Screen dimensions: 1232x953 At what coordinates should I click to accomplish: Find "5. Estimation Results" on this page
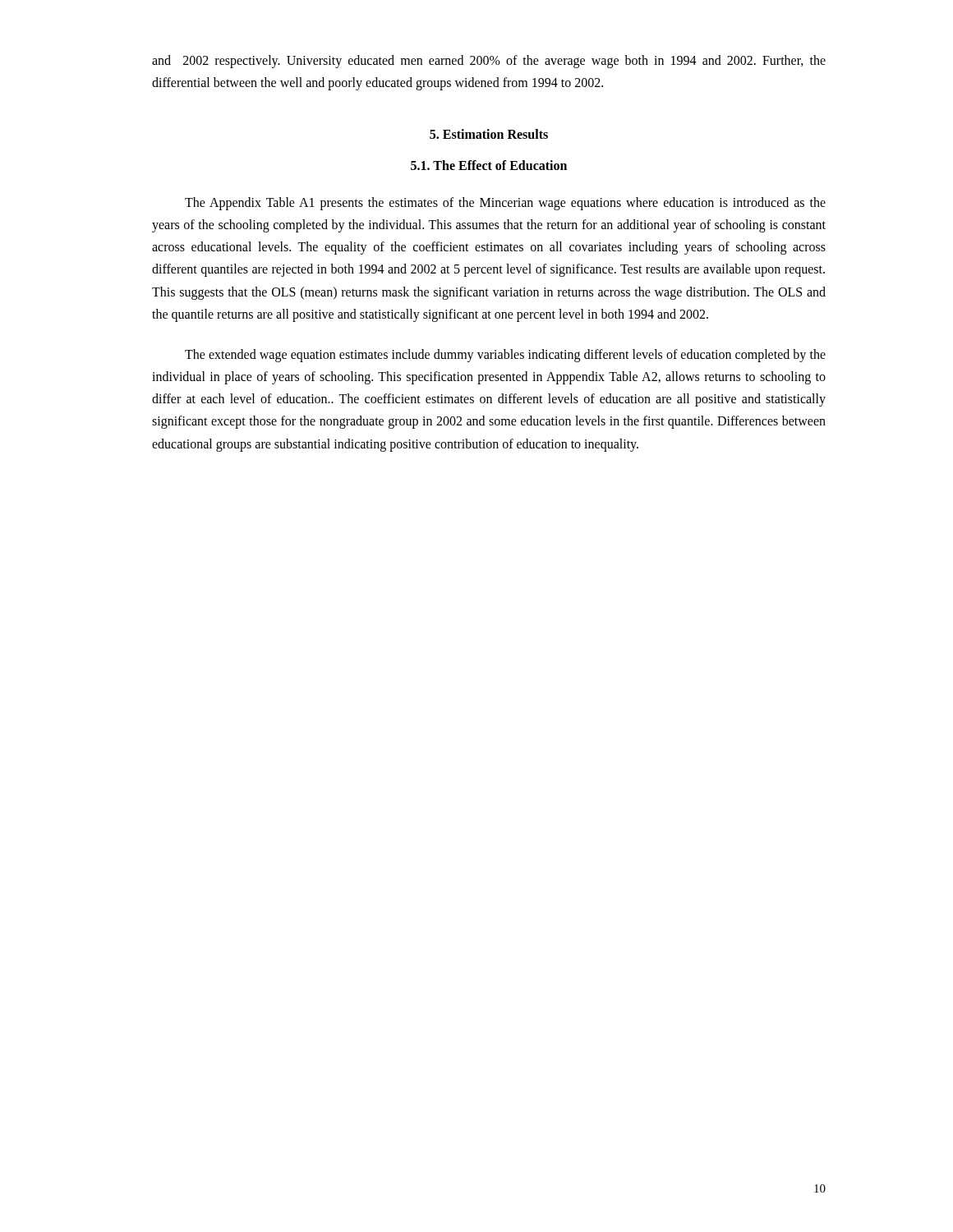489,135
